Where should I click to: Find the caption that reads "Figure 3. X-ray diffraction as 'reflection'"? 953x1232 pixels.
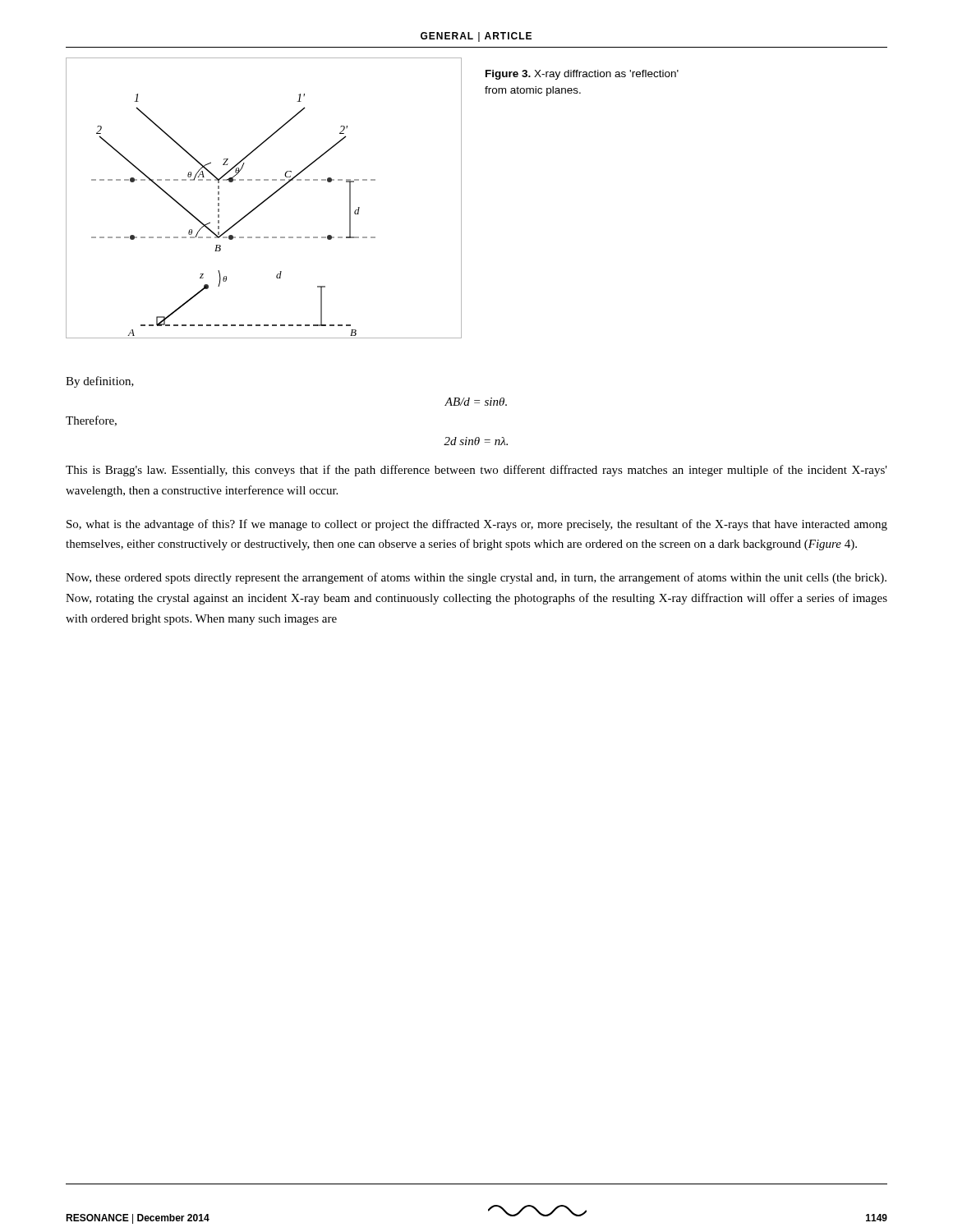[x=582, y=82]
